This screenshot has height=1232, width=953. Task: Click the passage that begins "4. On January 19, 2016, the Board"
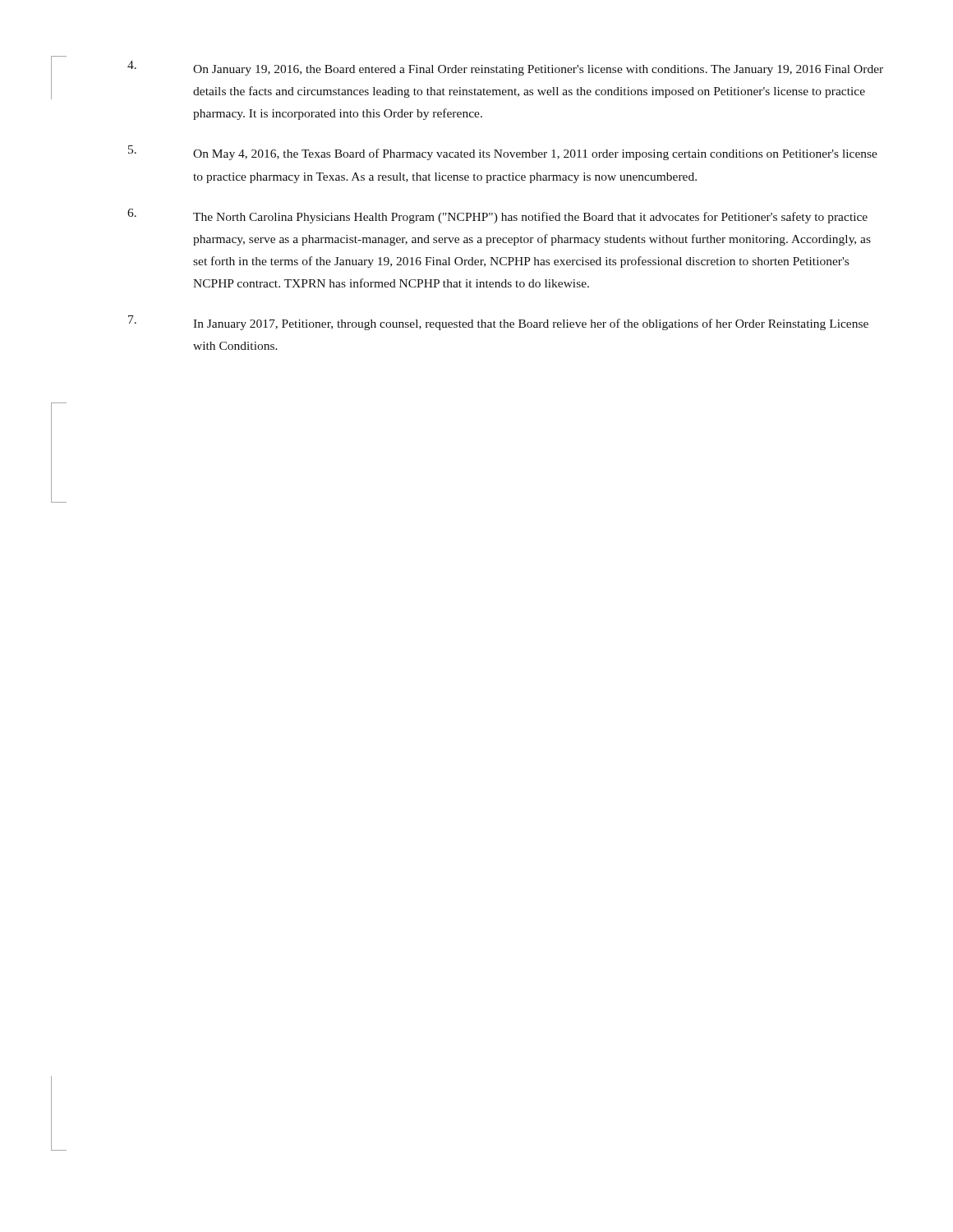pos(507,91)
